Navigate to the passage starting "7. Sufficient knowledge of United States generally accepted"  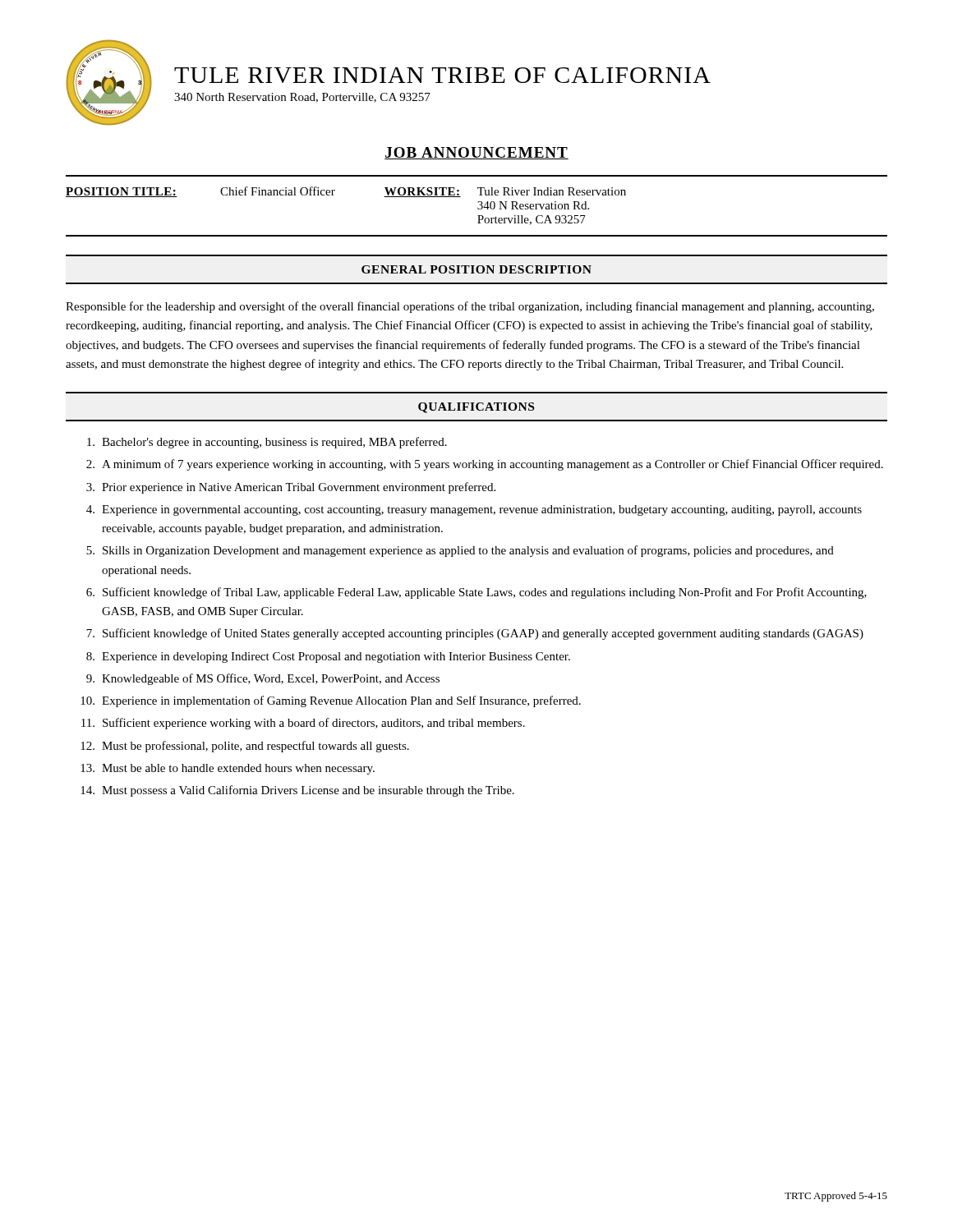pos(476,634)
